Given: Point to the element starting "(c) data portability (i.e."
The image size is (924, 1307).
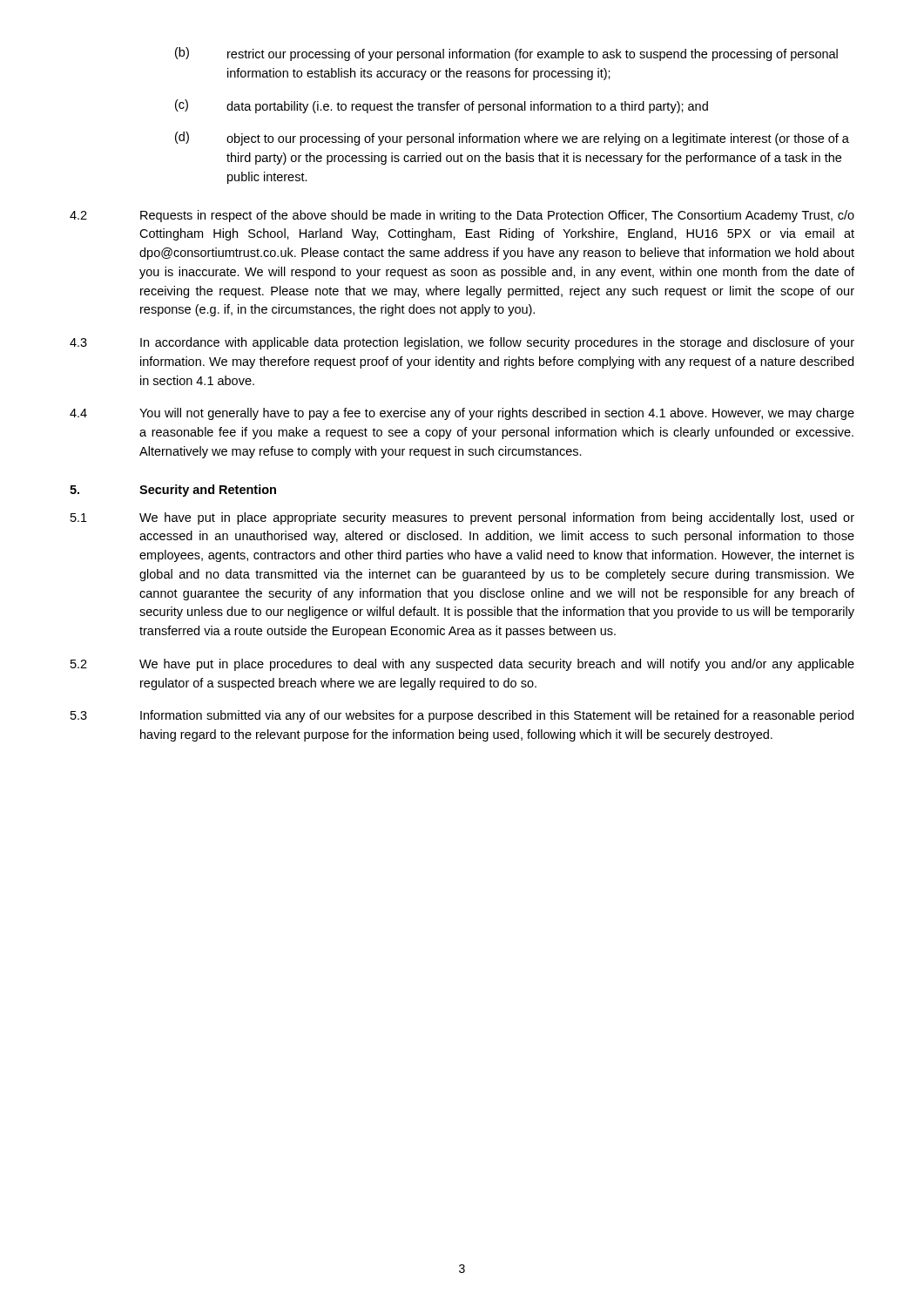Looking at the screenshot, I should pyautogui.click(x=514, y=107).
